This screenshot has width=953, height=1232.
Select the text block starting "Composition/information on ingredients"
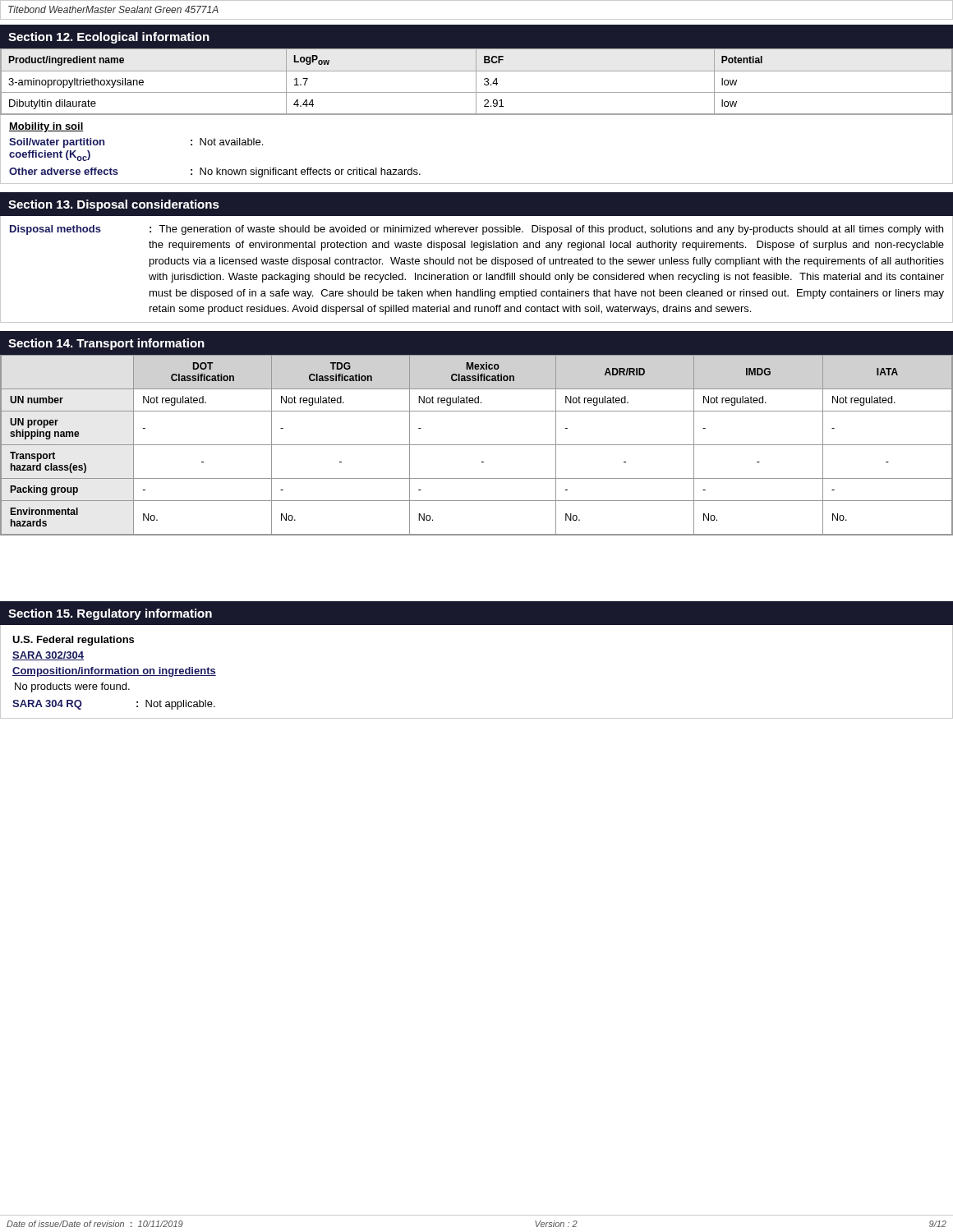pyautogui.click(x=114, y=671)
